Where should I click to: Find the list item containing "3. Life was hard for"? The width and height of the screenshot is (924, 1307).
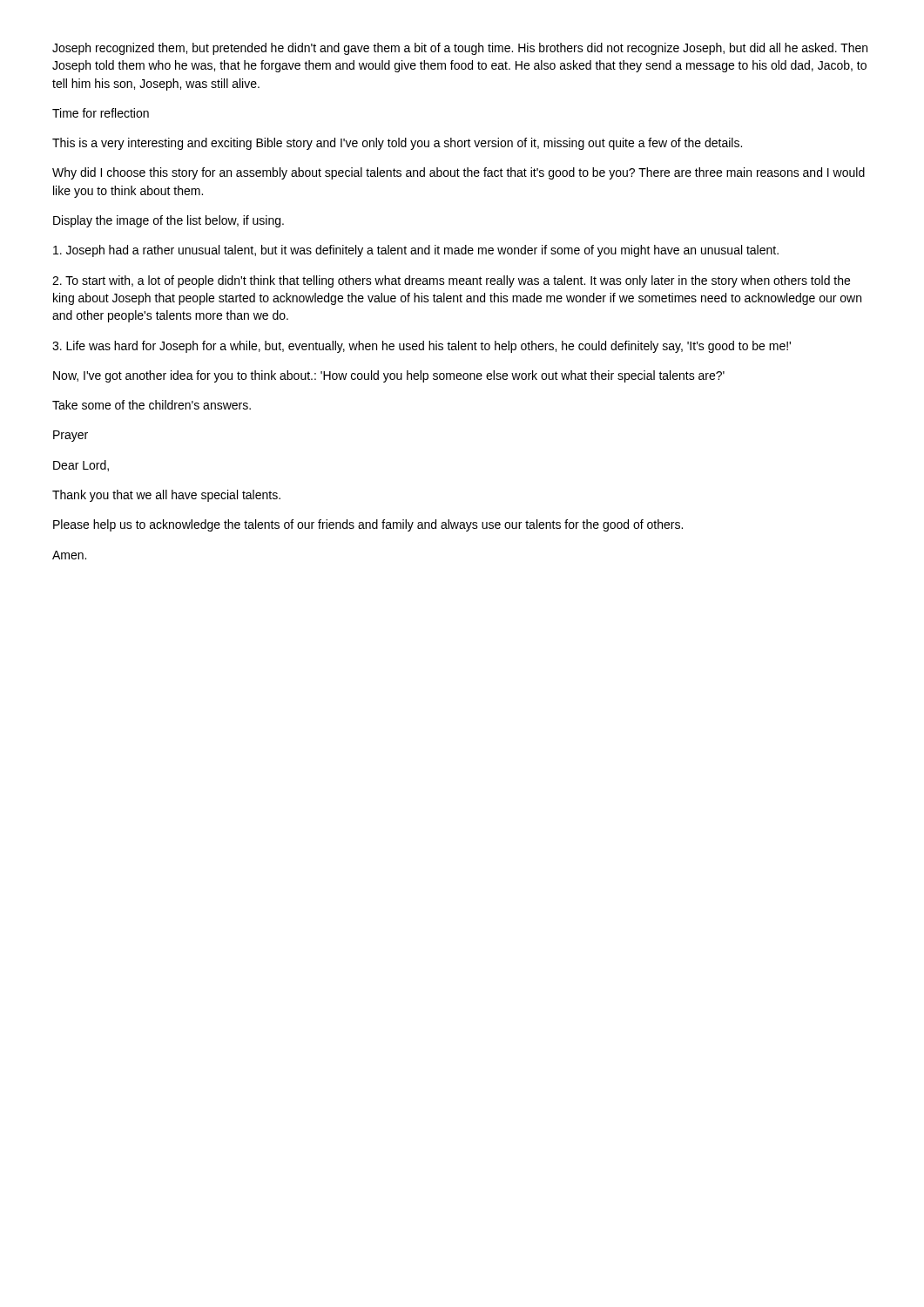422,346
